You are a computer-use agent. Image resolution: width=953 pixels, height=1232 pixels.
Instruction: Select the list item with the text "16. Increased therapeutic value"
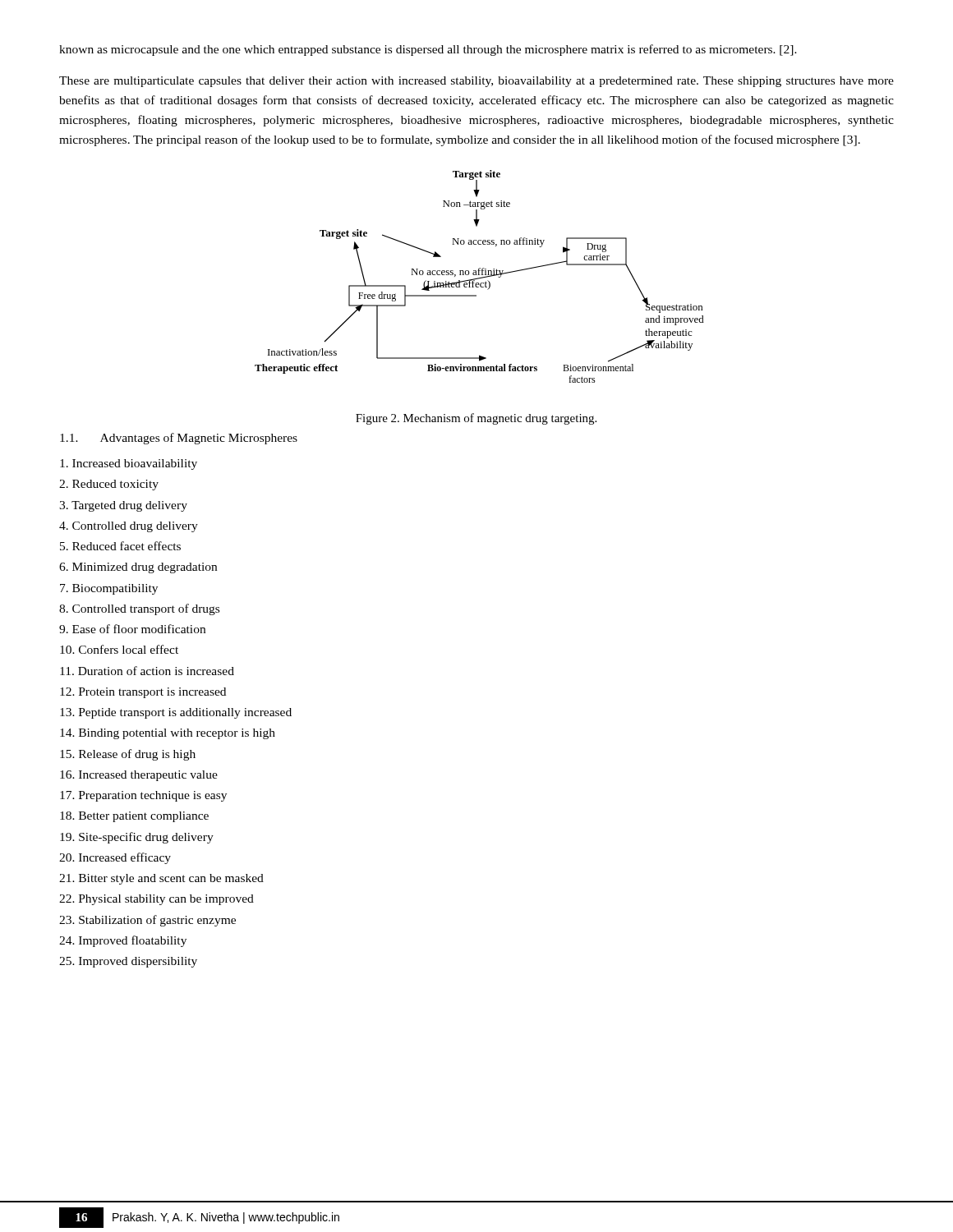tap(138, 774)
